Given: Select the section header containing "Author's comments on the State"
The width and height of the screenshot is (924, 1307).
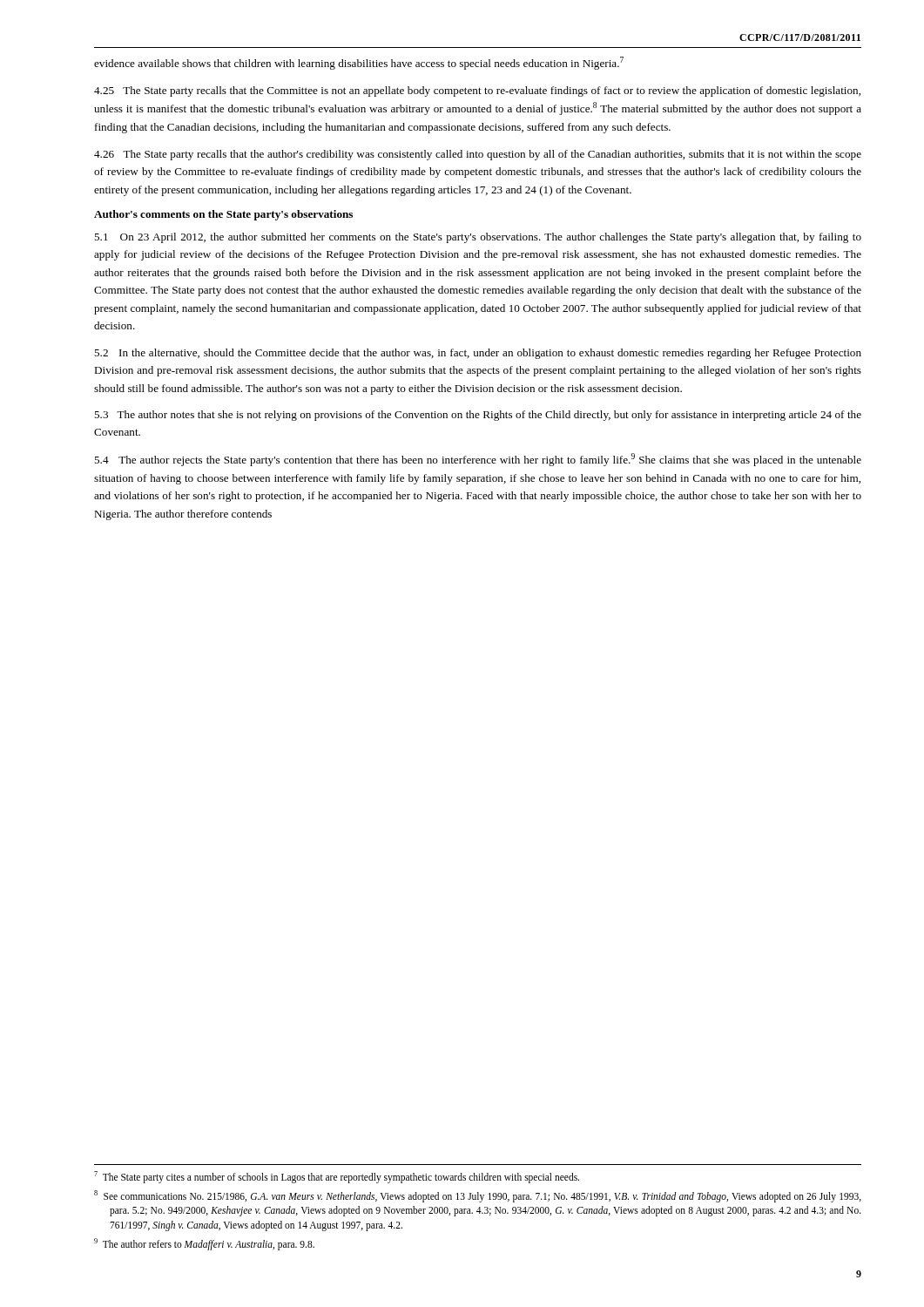Looking at the screenshot, I should pos(224,214).
